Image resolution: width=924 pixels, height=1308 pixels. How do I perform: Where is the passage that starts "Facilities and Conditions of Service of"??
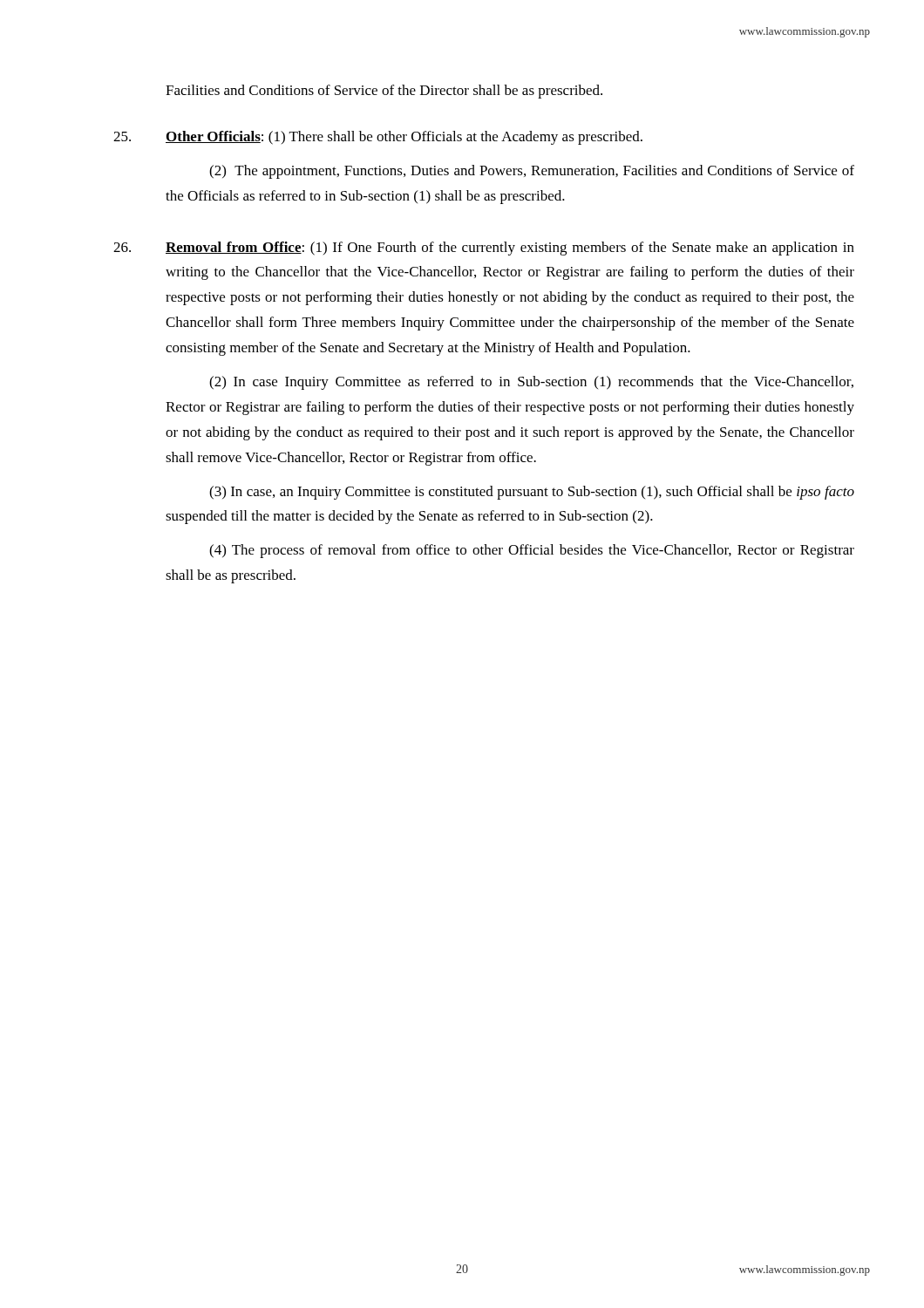(x=385, y=90)
